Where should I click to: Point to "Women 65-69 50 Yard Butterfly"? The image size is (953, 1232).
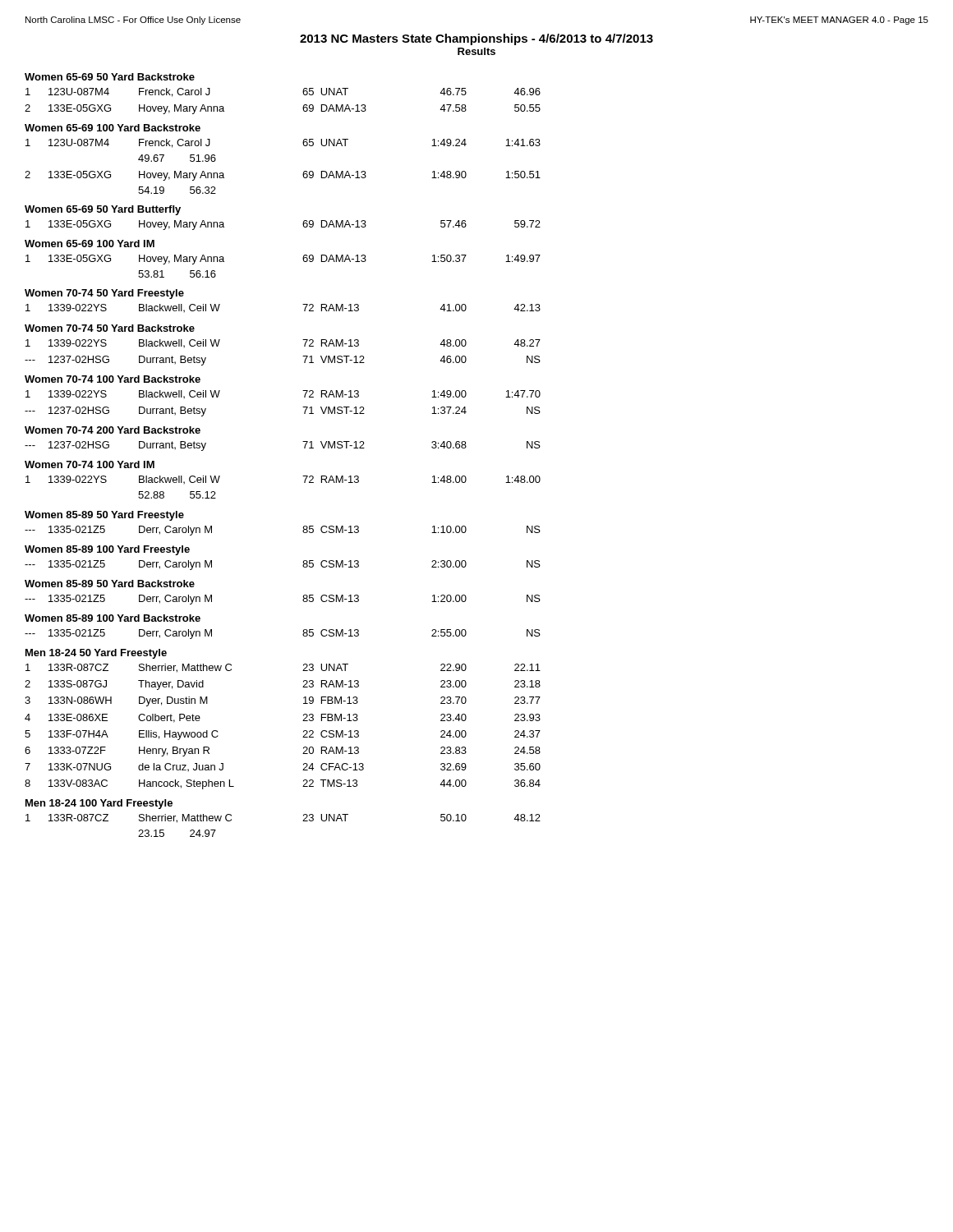coord(103,209)
